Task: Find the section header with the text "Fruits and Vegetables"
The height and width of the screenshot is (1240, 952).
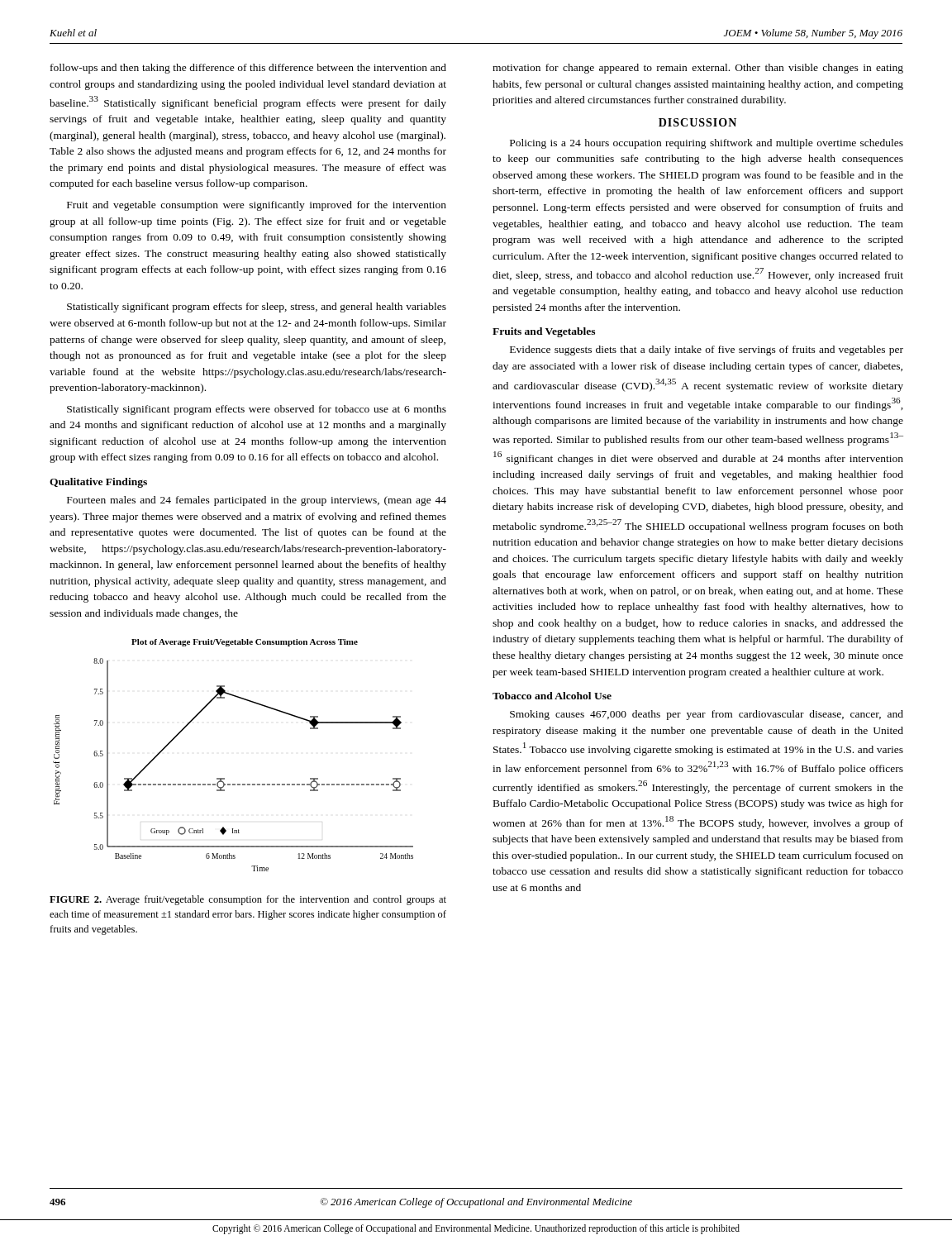Action: coord(544,331)
